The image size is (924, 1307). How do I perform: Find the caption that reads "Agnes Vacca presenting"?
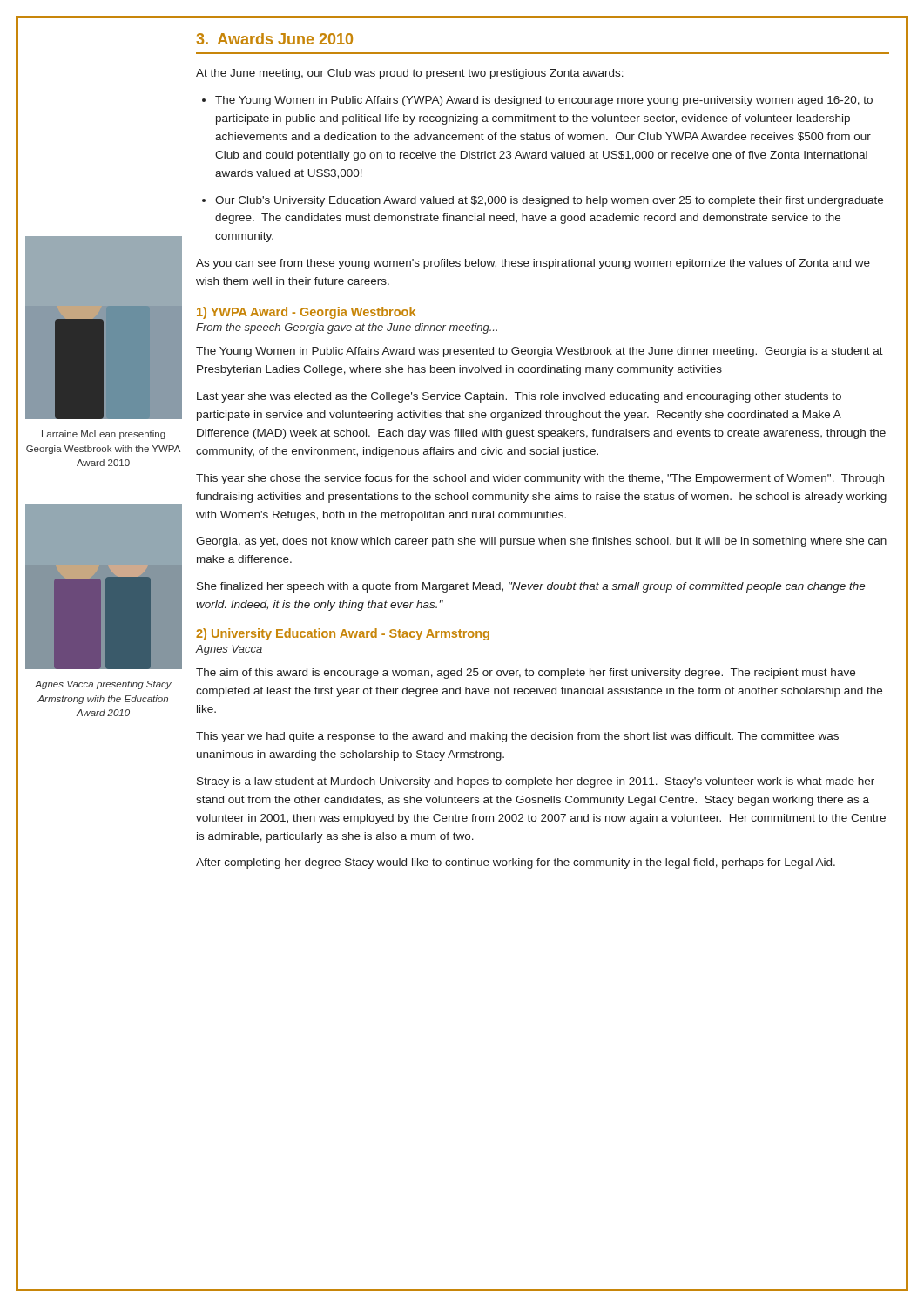pyautogui.click(x=103, y=699)
